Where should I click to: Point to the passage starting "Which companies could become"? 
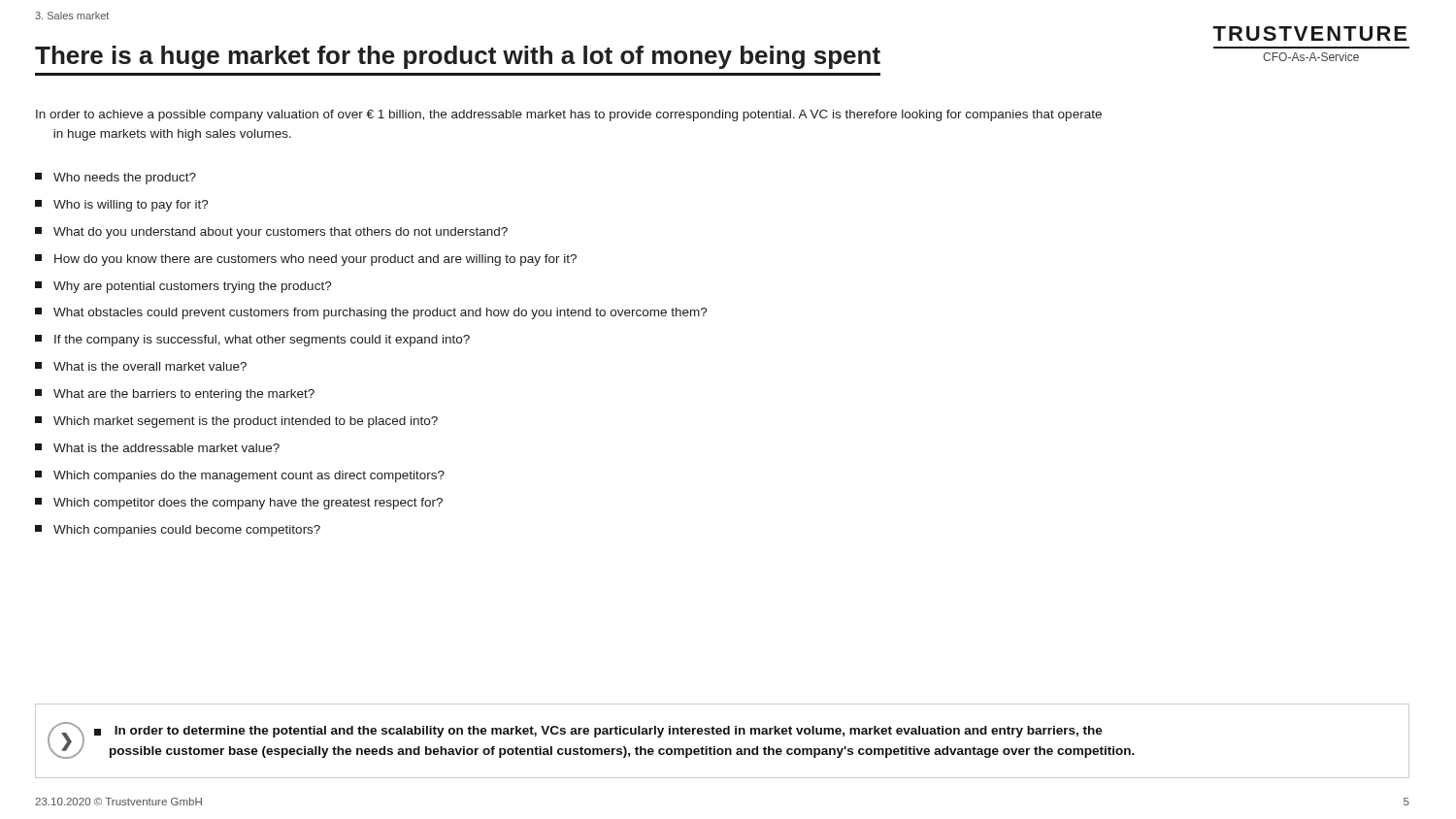tap(178, 530)
